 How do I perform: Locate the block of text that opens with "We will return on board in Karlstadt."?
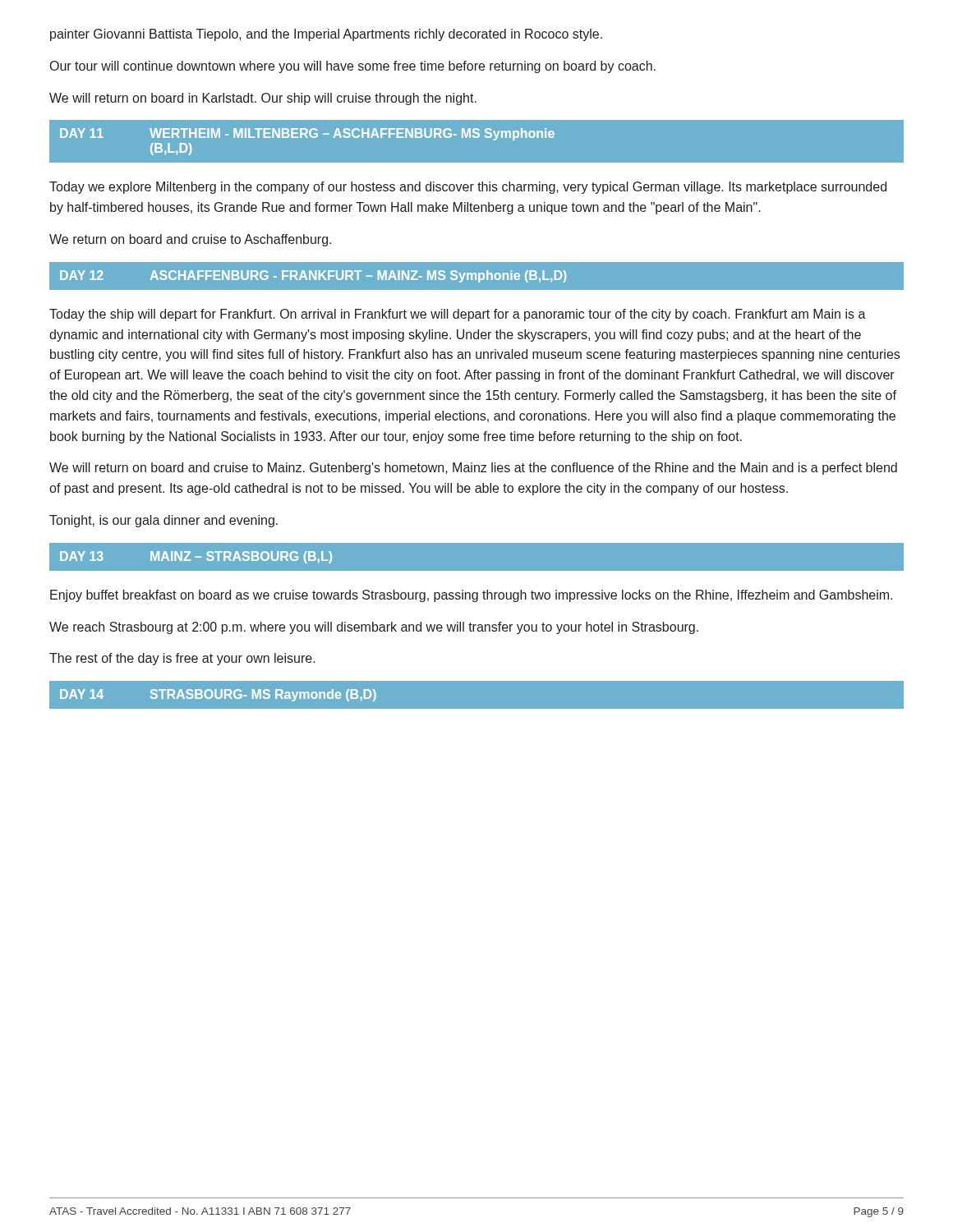click(263, 98)
